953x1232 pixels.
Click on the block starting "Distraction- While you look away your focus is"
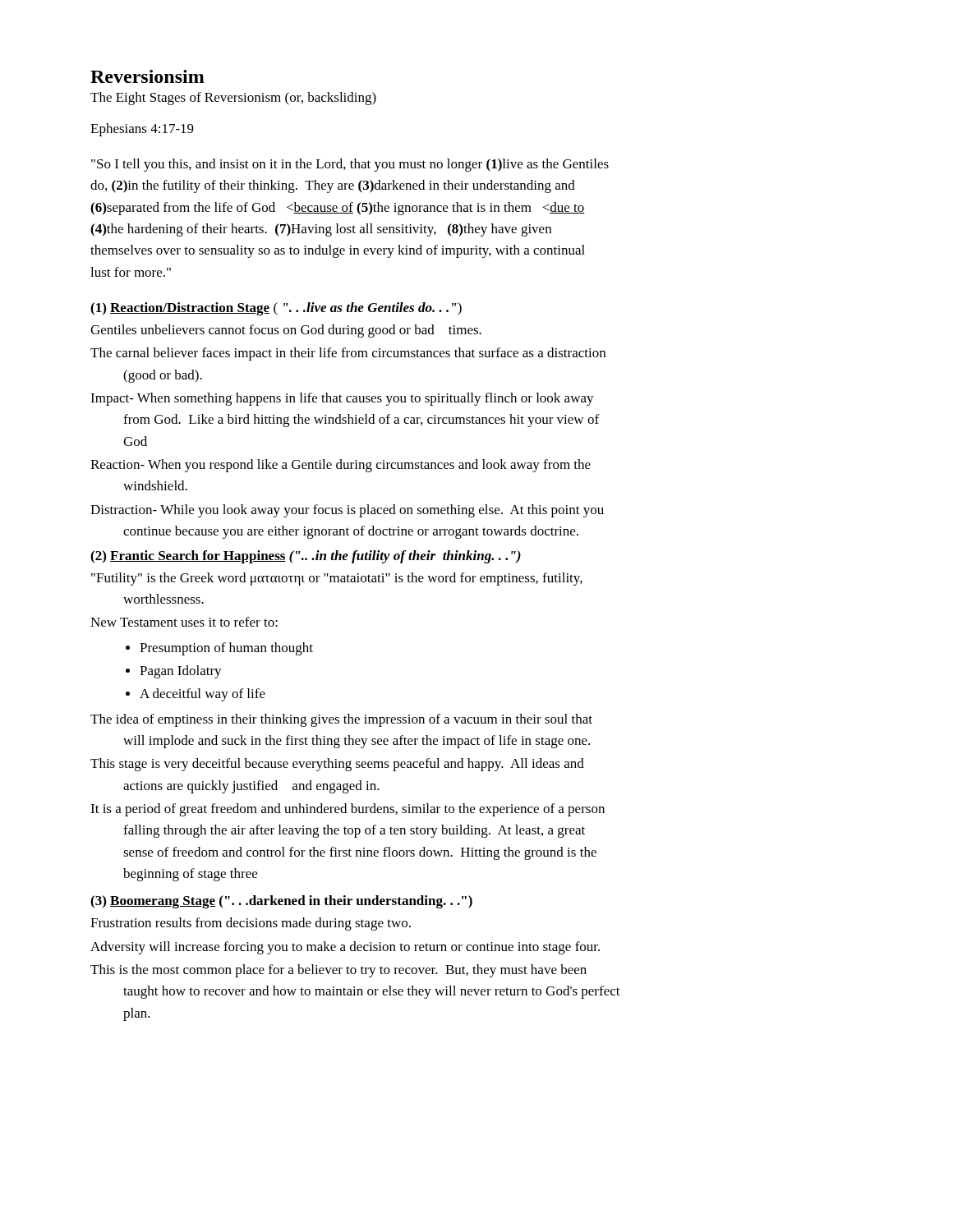pyautogui.click(x=347, y=520)
